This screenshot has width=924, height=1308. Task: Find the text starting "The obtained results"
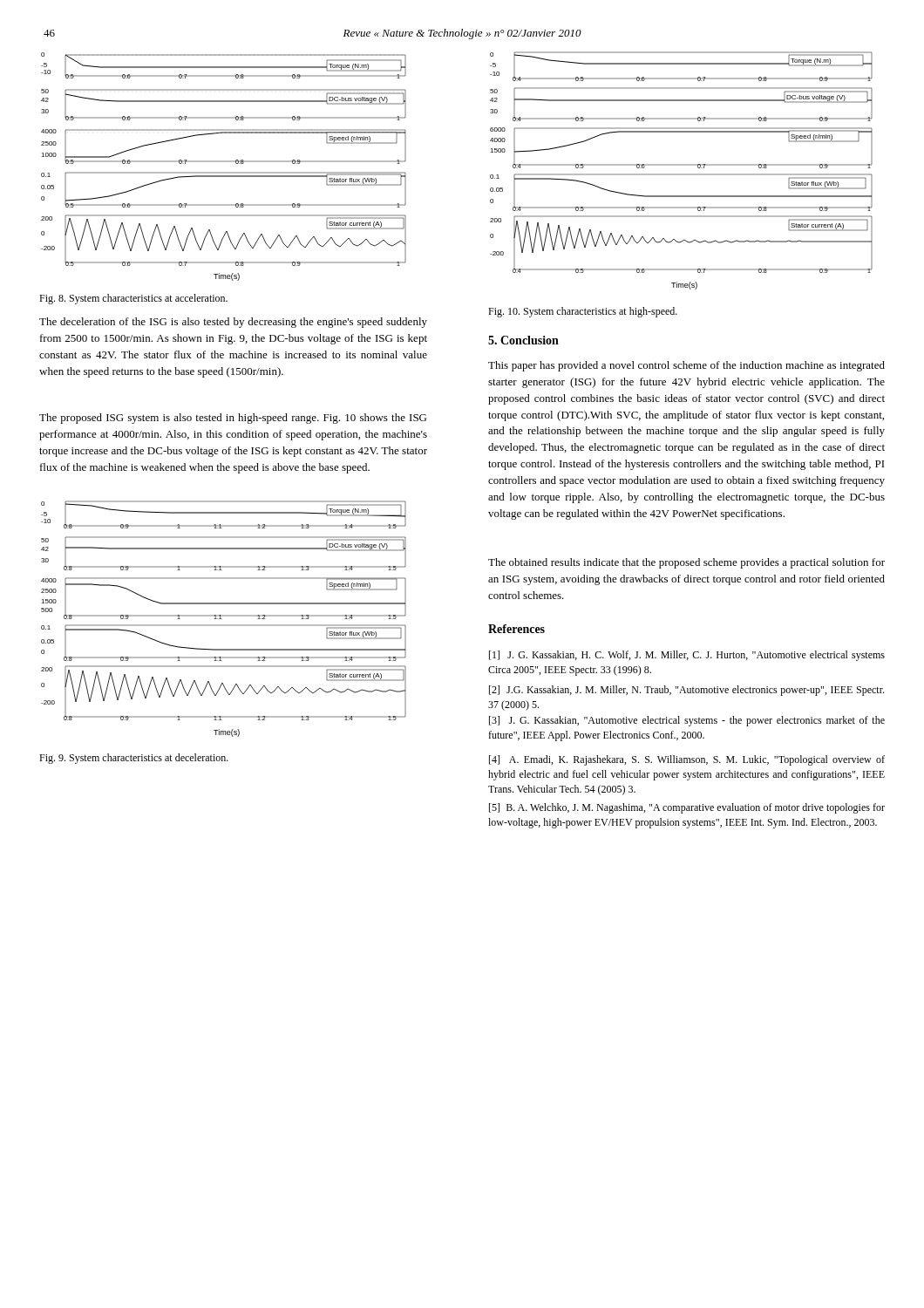click(686, 578)
